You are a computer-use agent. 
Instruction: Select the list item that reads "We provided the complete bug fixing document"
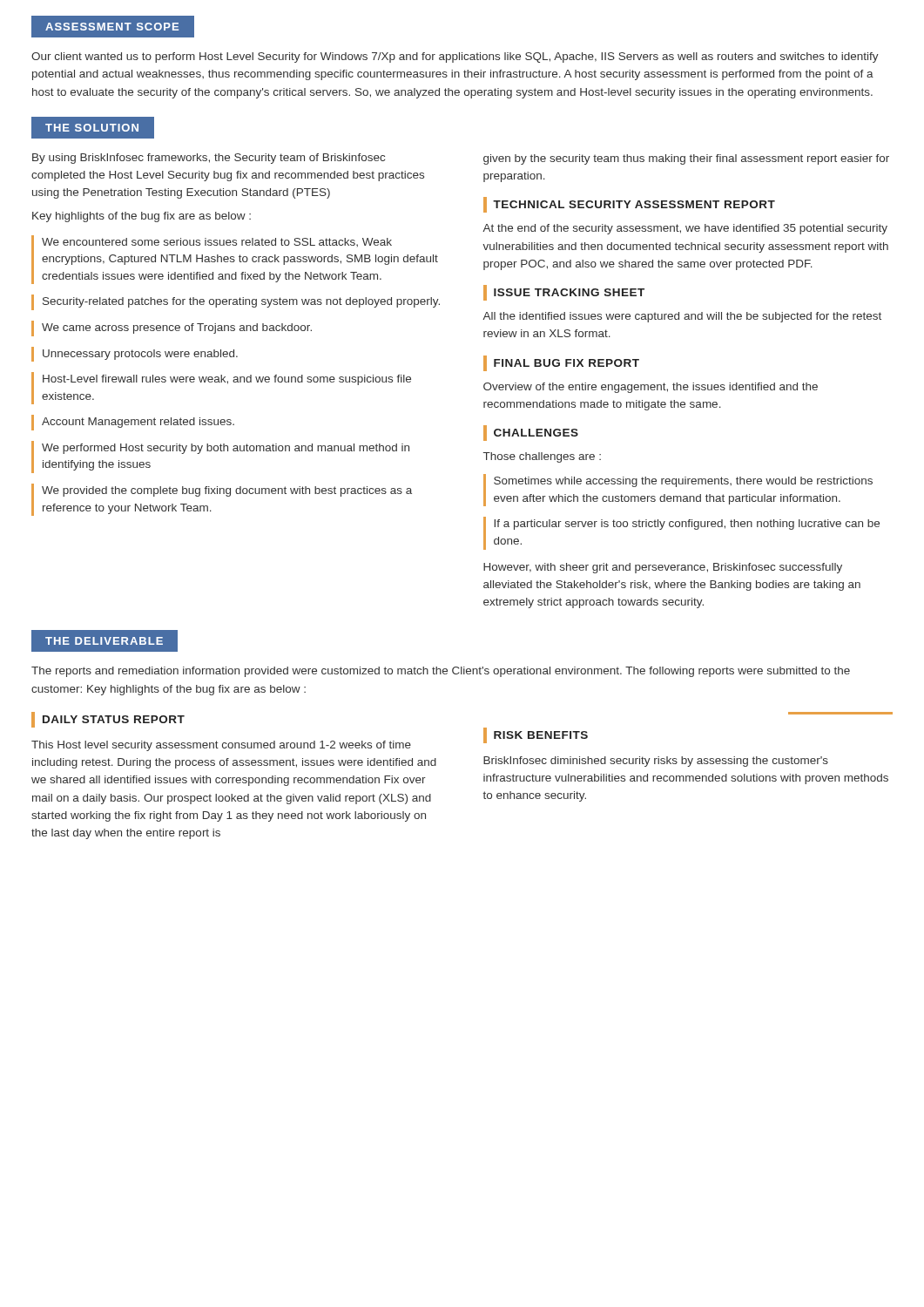236,499
